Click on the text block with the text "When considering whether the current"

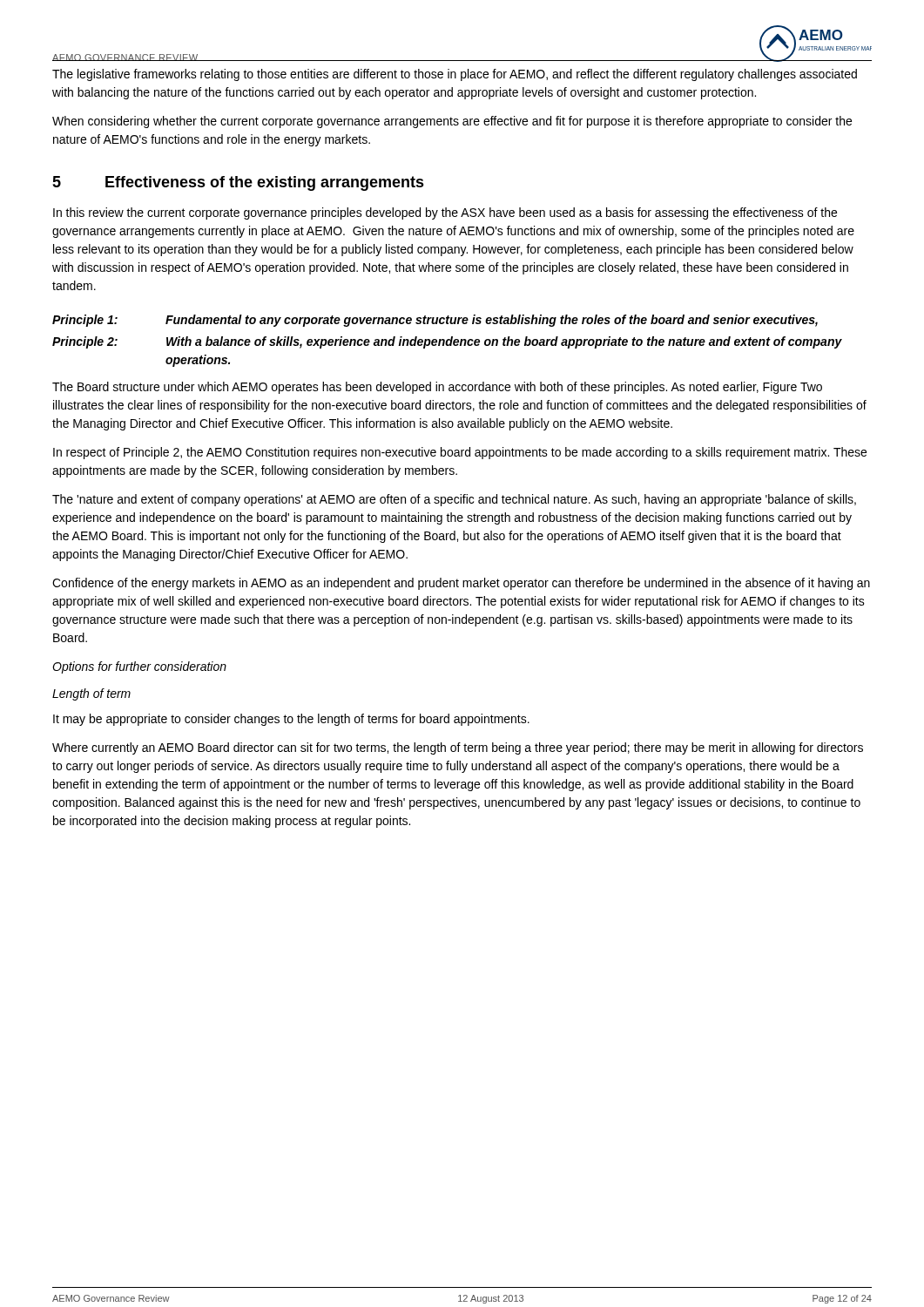coord(452,130)
